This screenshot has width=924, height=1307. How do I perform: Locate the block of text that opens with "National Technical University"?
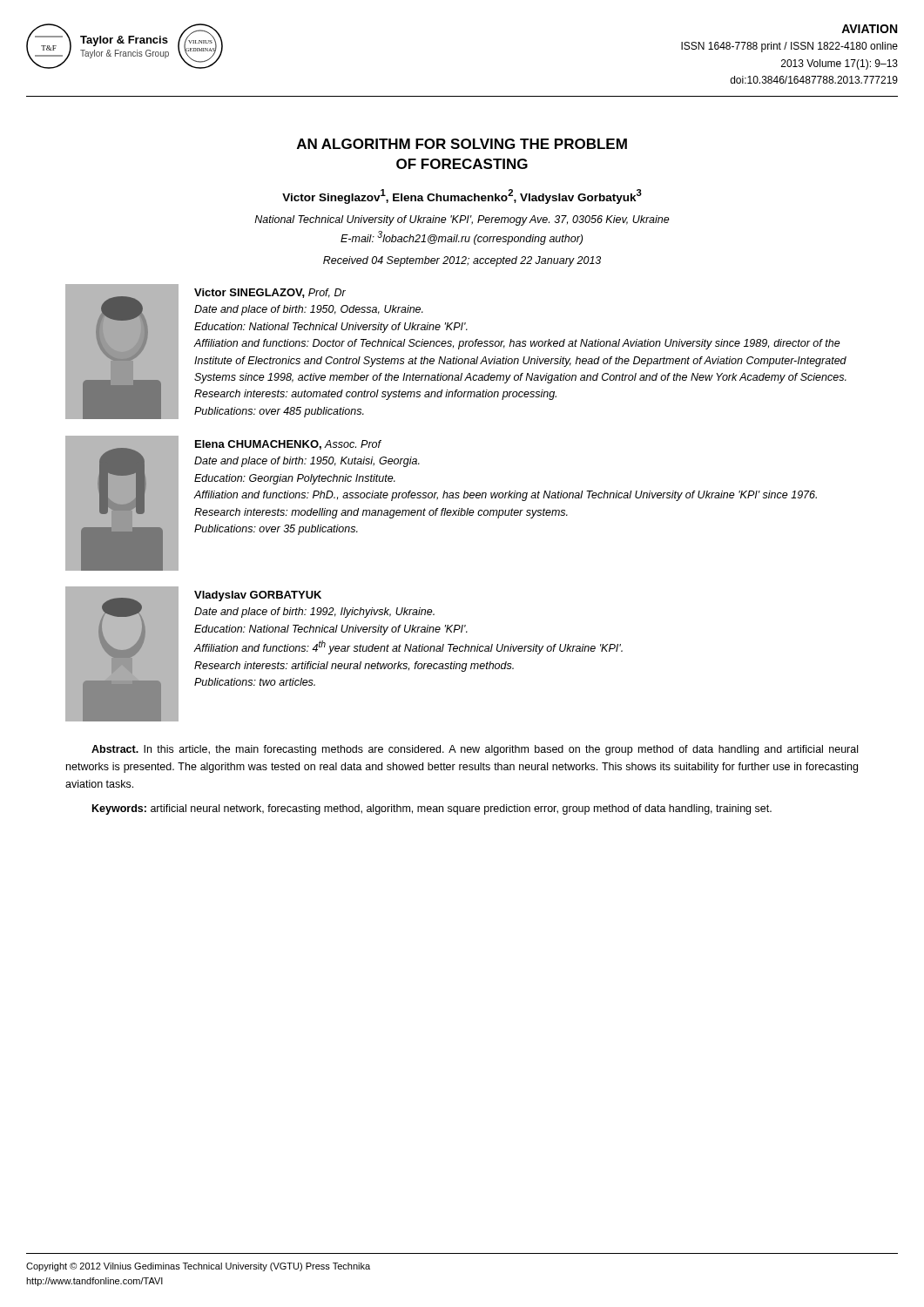coord(462,229)
